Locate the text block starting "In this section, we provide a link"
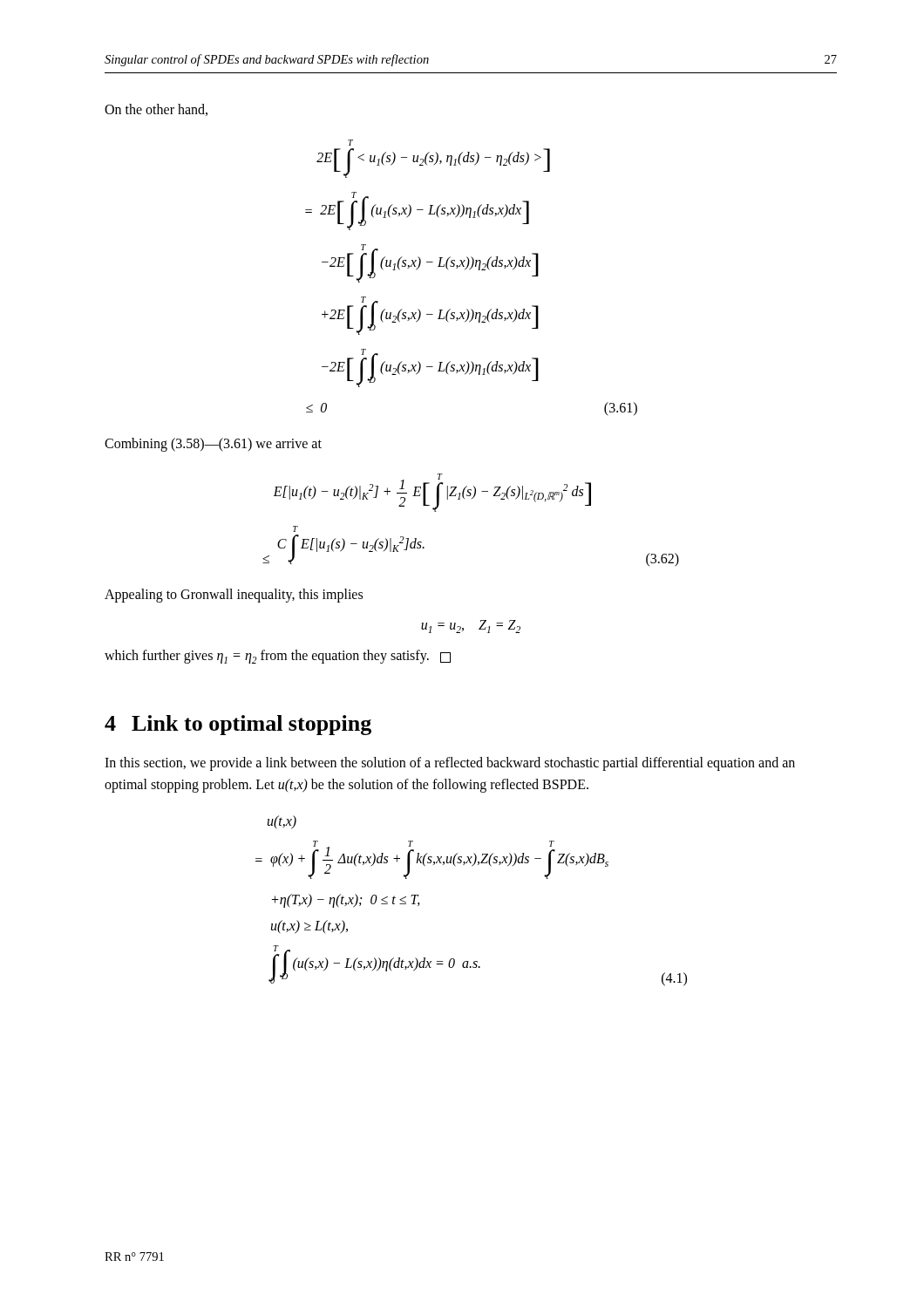The width and height of the screenshot is (924, 1308). point(450,774)
